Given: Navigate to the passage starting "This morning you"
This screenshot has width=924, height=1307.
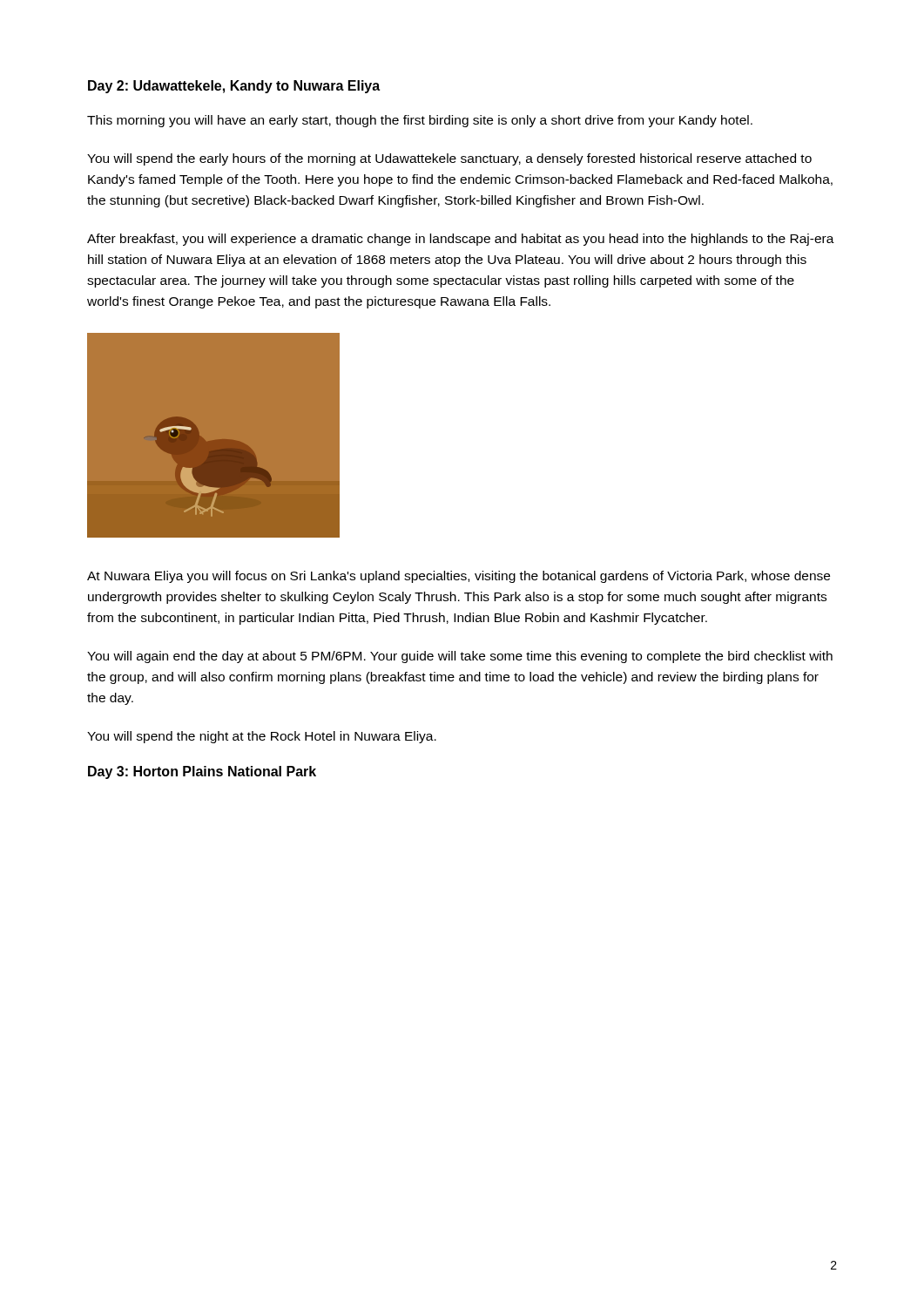Looking at the screenshot, I should click(420, 120).
